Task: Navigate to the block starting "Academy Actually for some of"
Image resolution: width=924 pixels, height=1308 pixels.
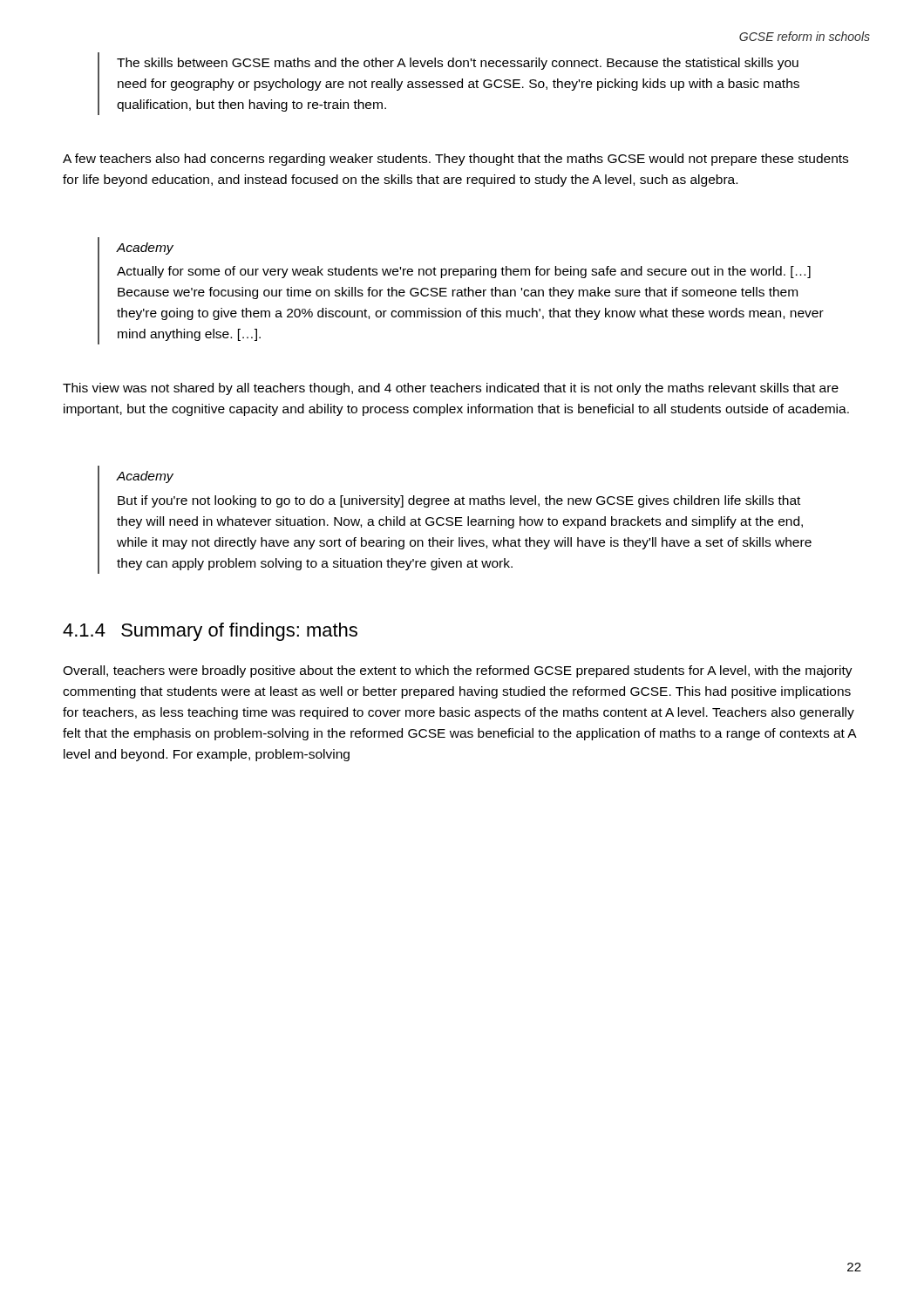Action: coord(472,291)
